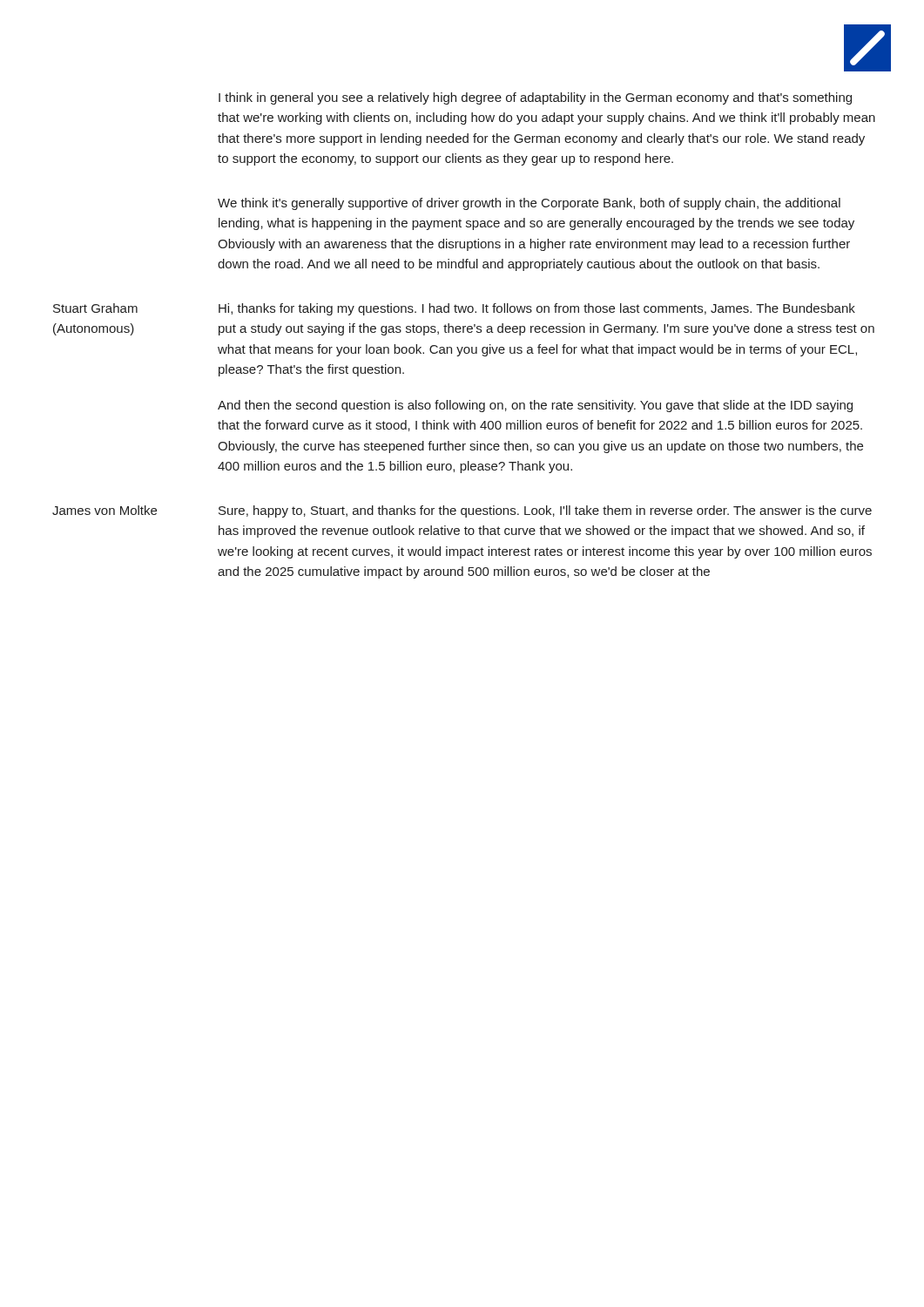This screenshot has width=924, height=1307.
Task: Find the block on this page that starts "Hi, thanks for taking"
Action: (537, 309)
